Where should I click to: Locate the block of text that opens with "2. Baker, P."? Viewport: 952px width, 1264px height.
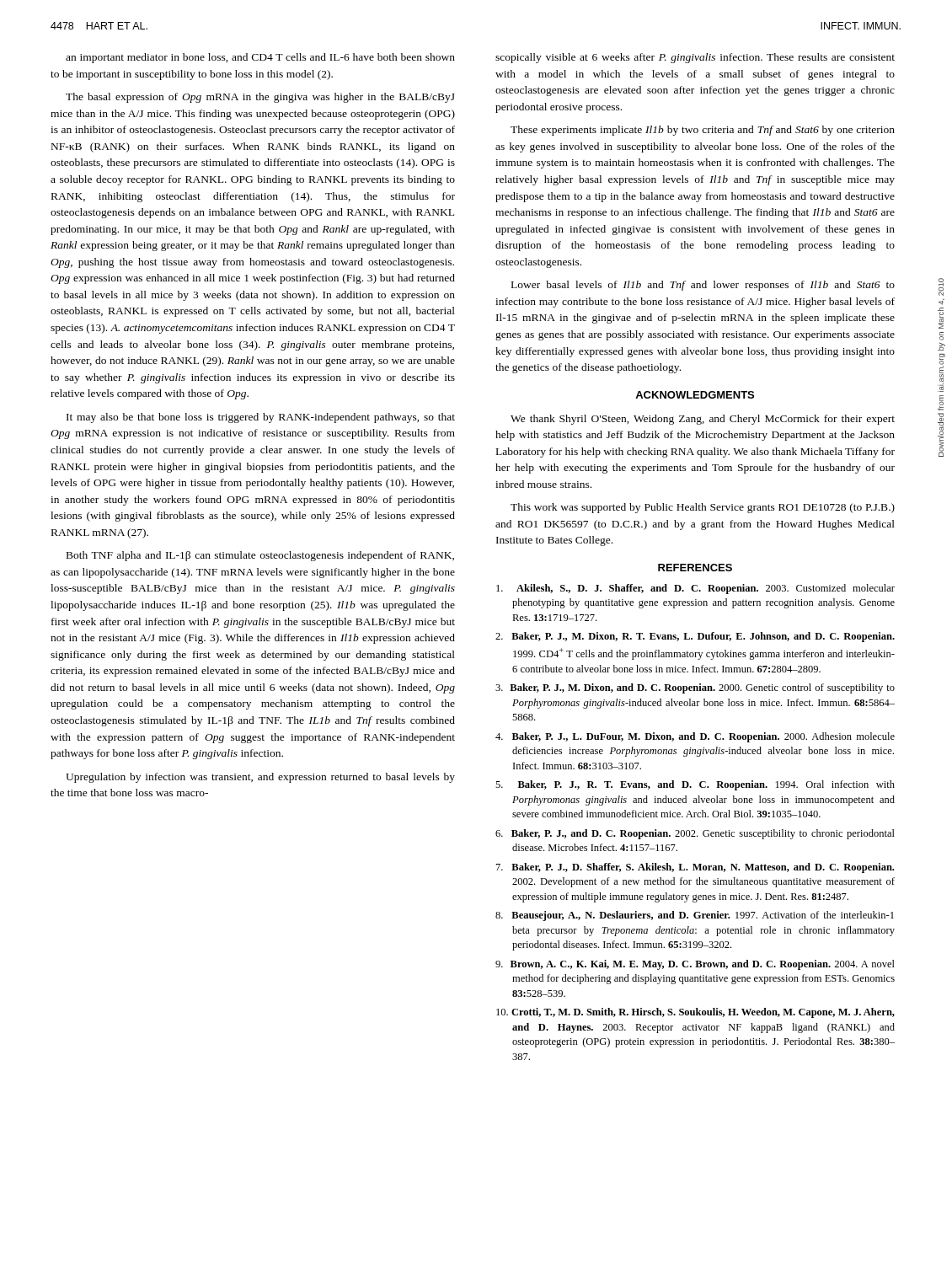tap(695, 653)
